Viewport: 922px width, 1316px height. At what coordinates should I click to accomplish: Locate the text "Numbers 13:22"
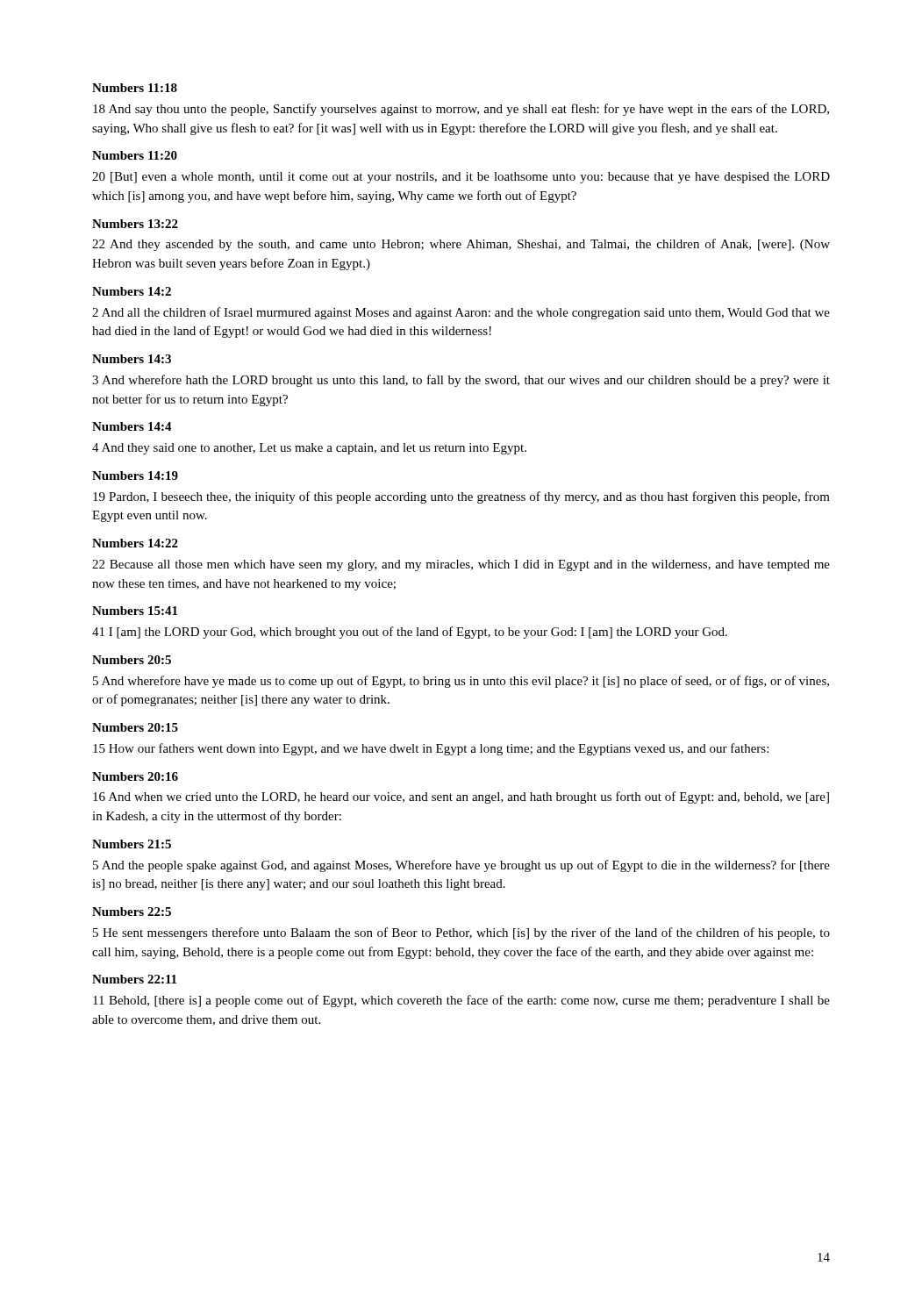pyautogui.click(x=135, y=223)
